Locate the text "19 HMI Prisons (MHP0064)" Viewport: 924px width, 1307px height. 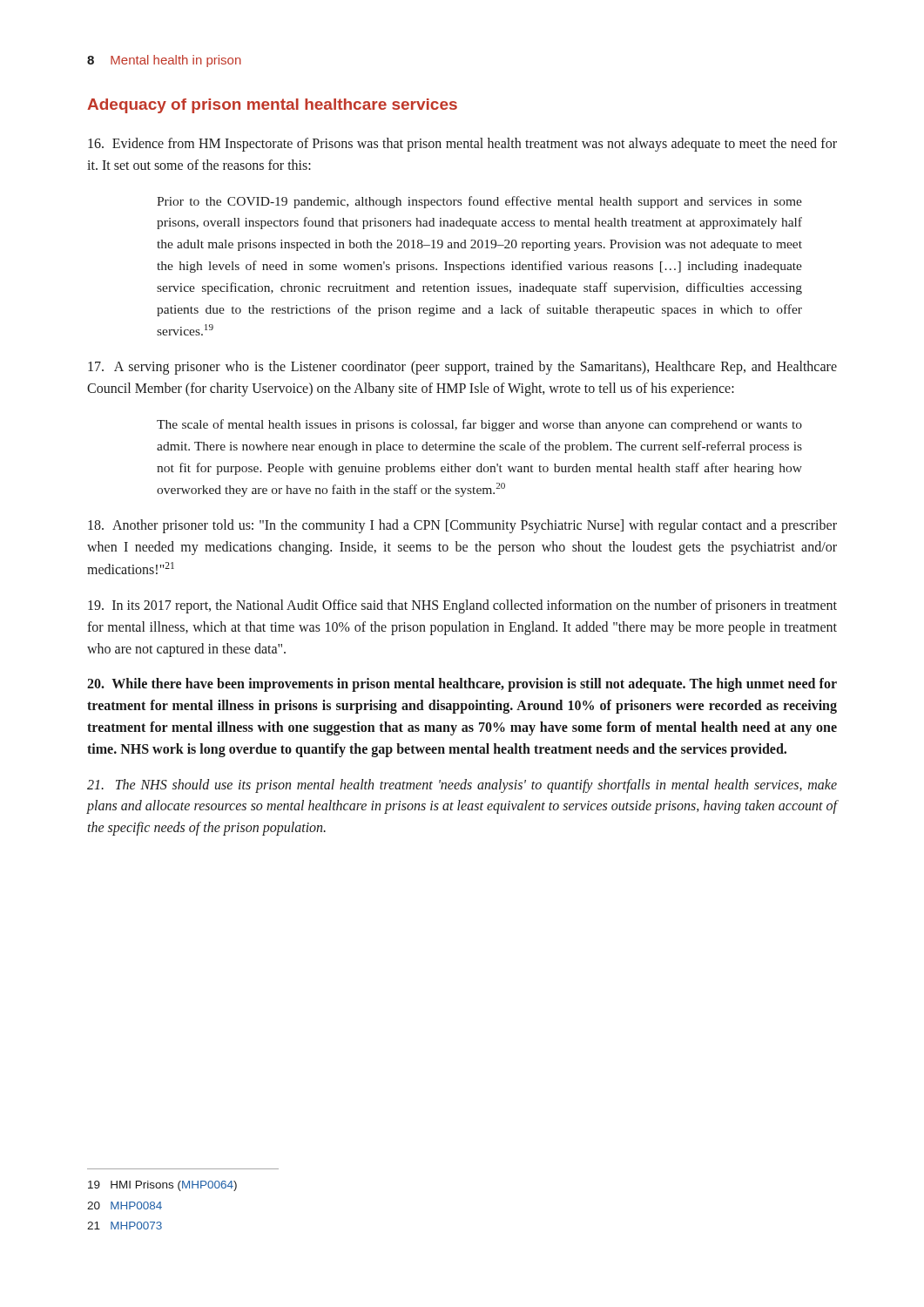coord(162,1185)
